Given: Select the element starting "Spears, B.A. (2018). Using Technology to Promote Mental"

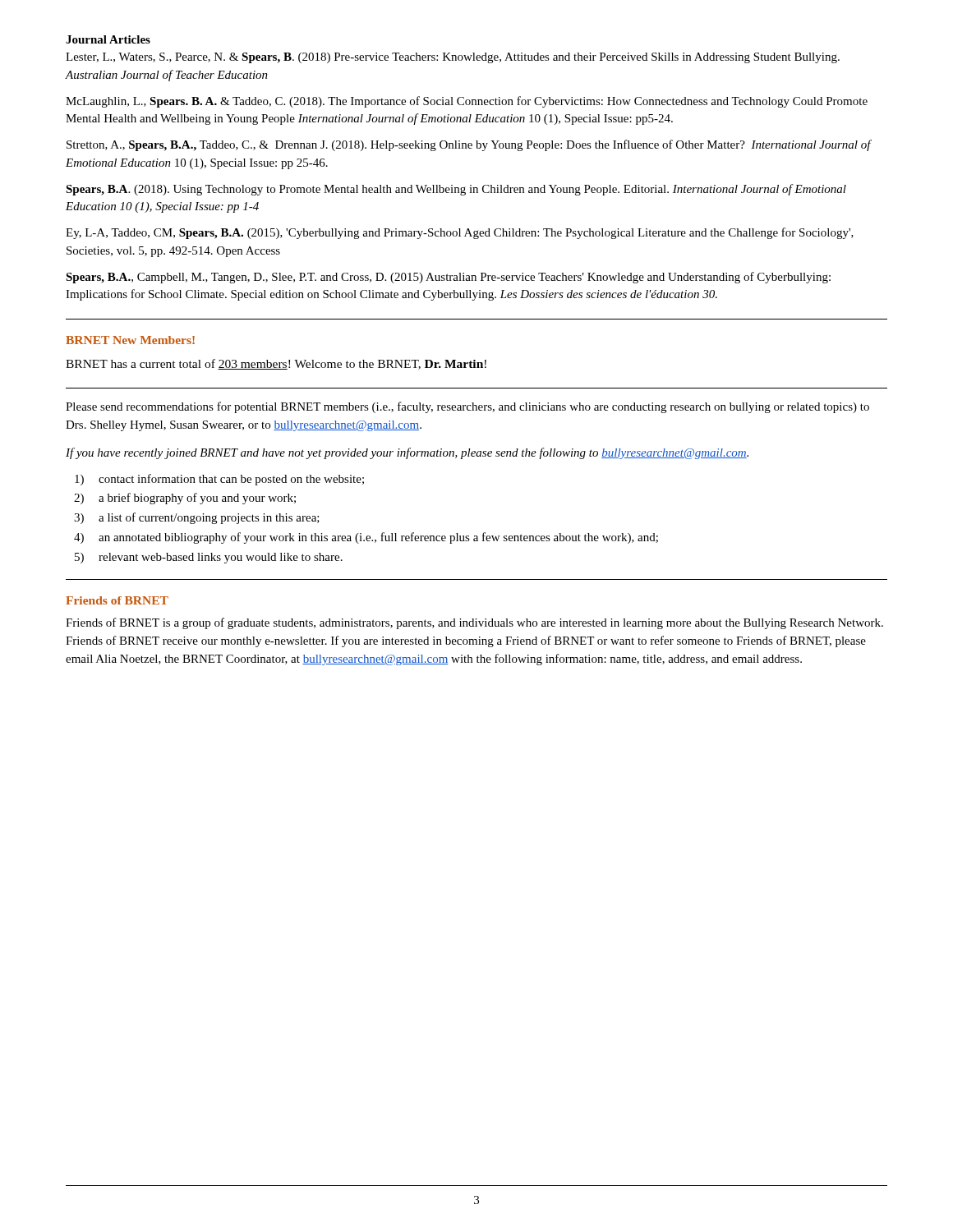Looking at the screenshot, I should point(456,197).
